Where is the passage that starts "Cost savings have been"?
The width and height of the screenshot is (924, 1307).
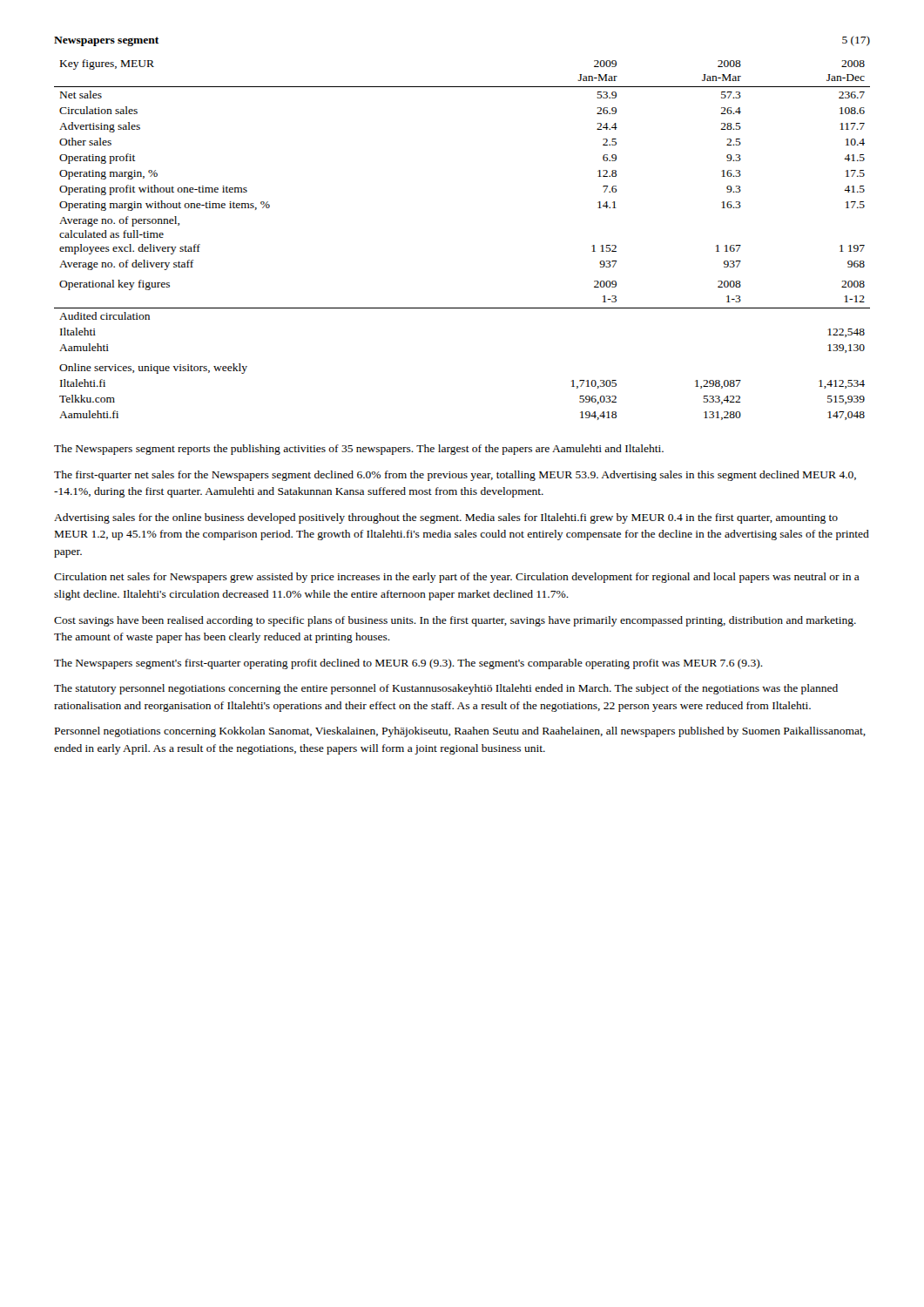click(x=455, y=628)
